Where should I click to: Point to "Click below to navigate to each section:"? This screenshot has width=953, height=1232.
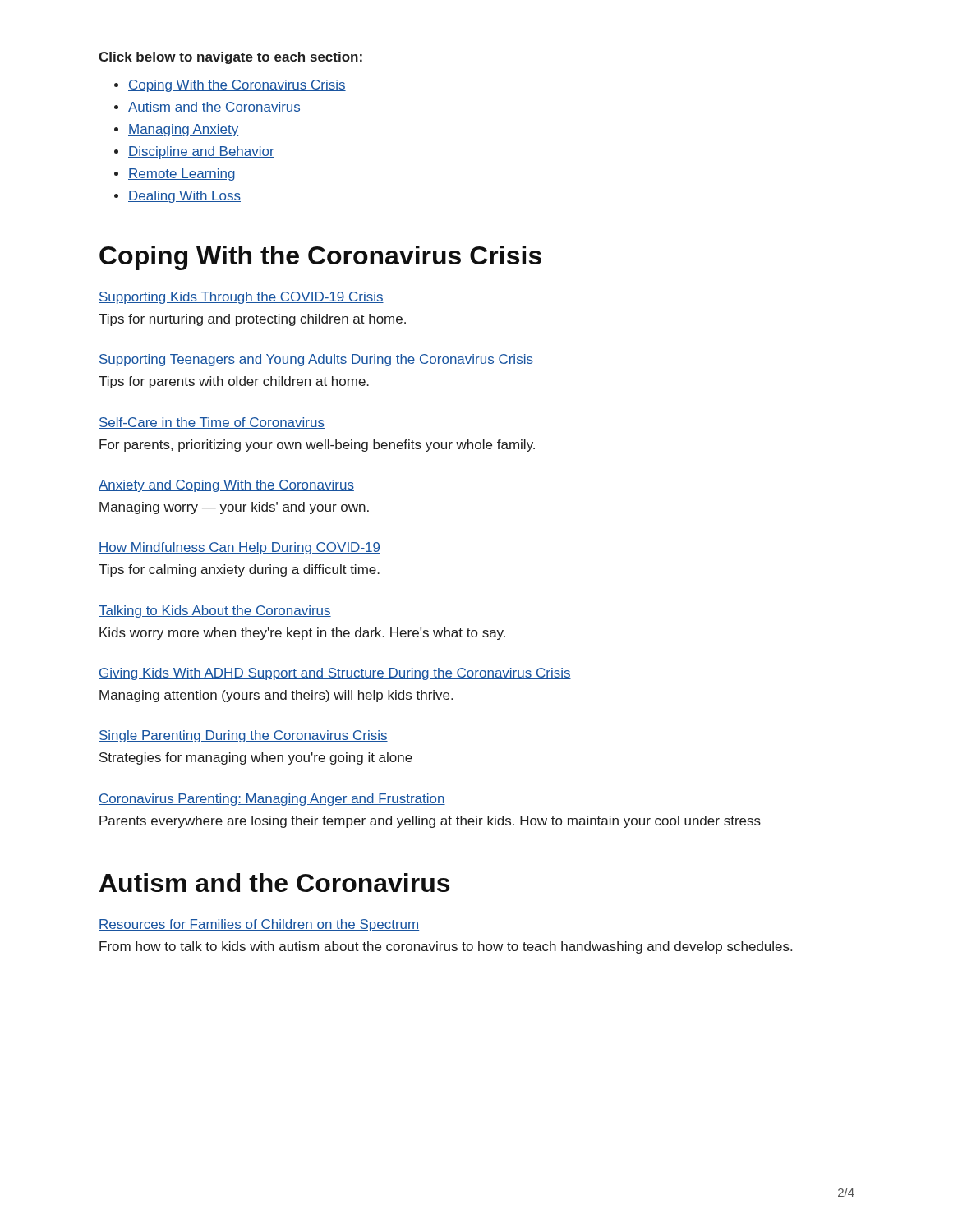pos(231,57)
